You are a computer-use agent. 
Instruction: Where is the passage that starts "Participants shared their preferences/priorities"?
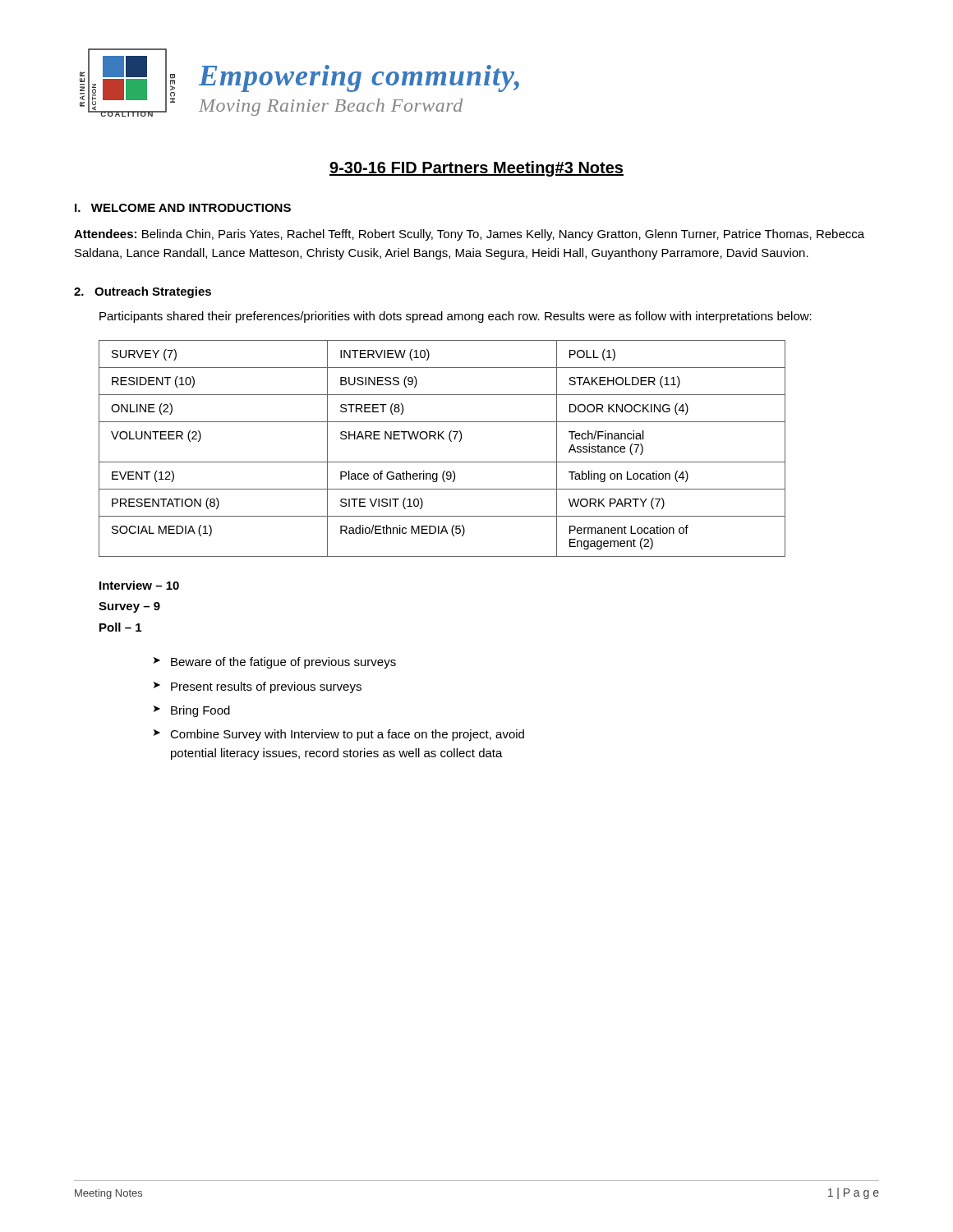click(x=455, y=315)
